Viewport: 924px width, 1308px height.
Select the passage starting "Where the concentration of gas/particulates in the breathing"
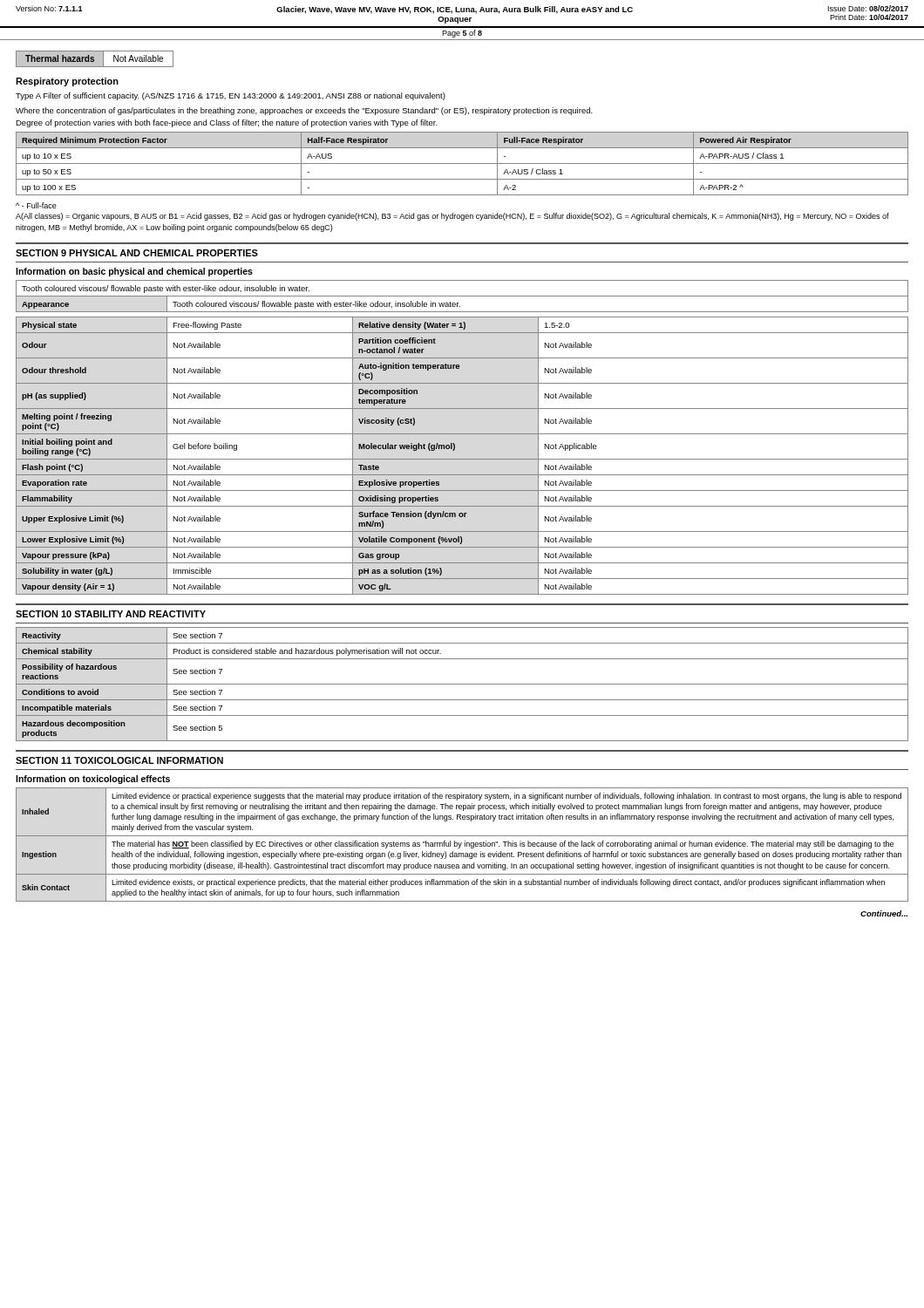tap(304, 116)
